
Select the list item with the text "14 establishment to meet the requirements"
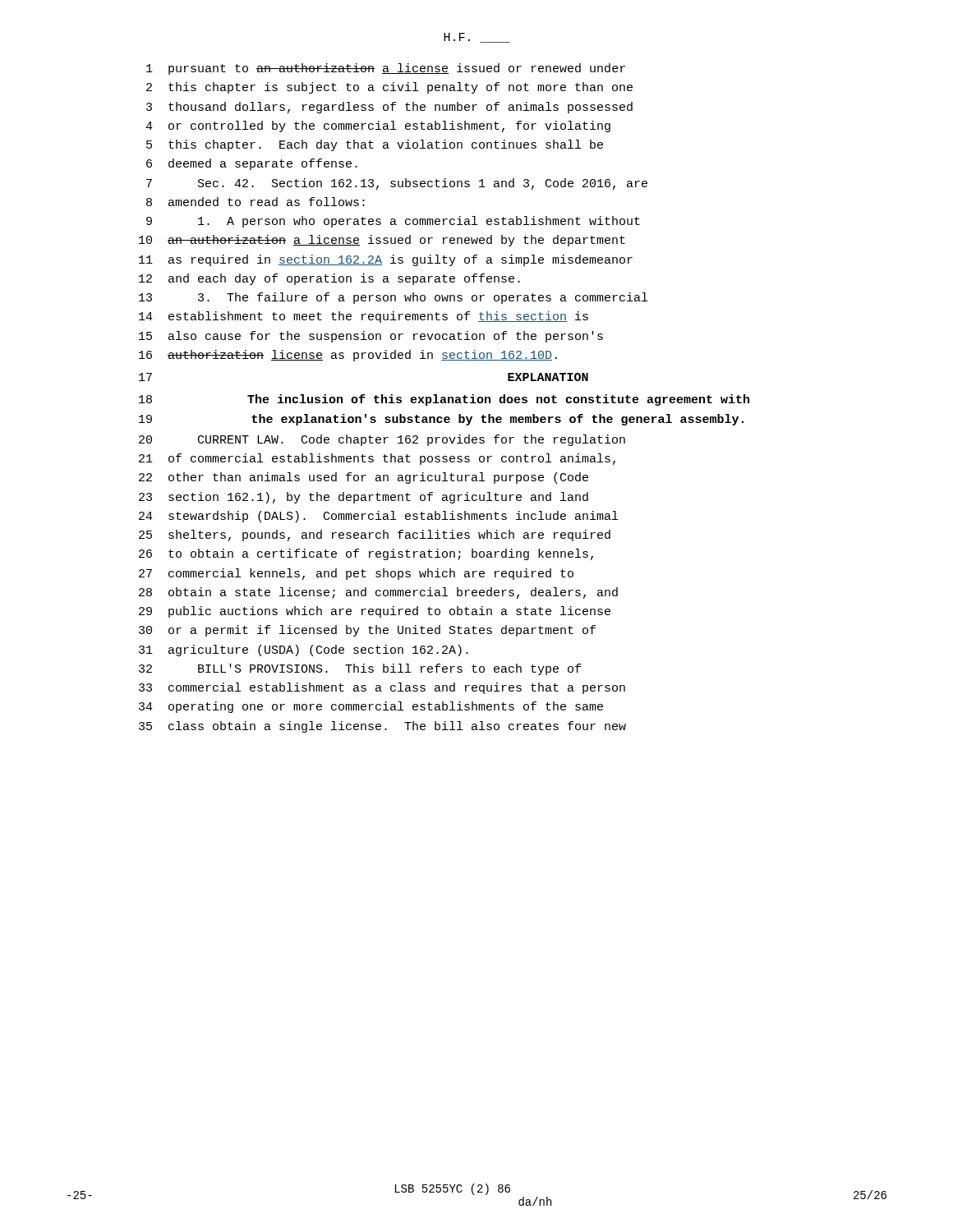click(x=476, y=318)
